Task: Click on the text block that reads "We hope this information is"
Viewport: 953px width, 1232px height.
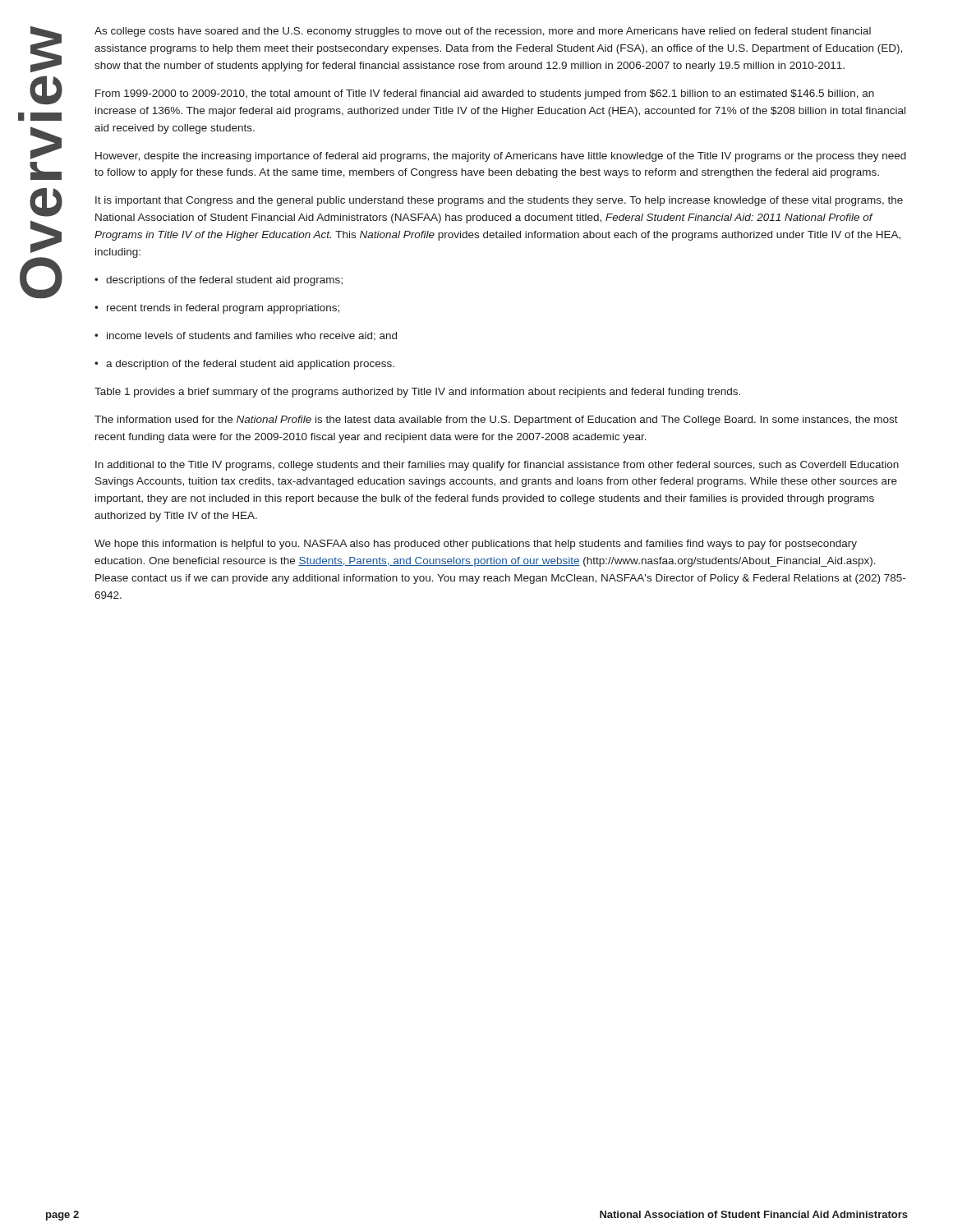Action: pos(501,570)
